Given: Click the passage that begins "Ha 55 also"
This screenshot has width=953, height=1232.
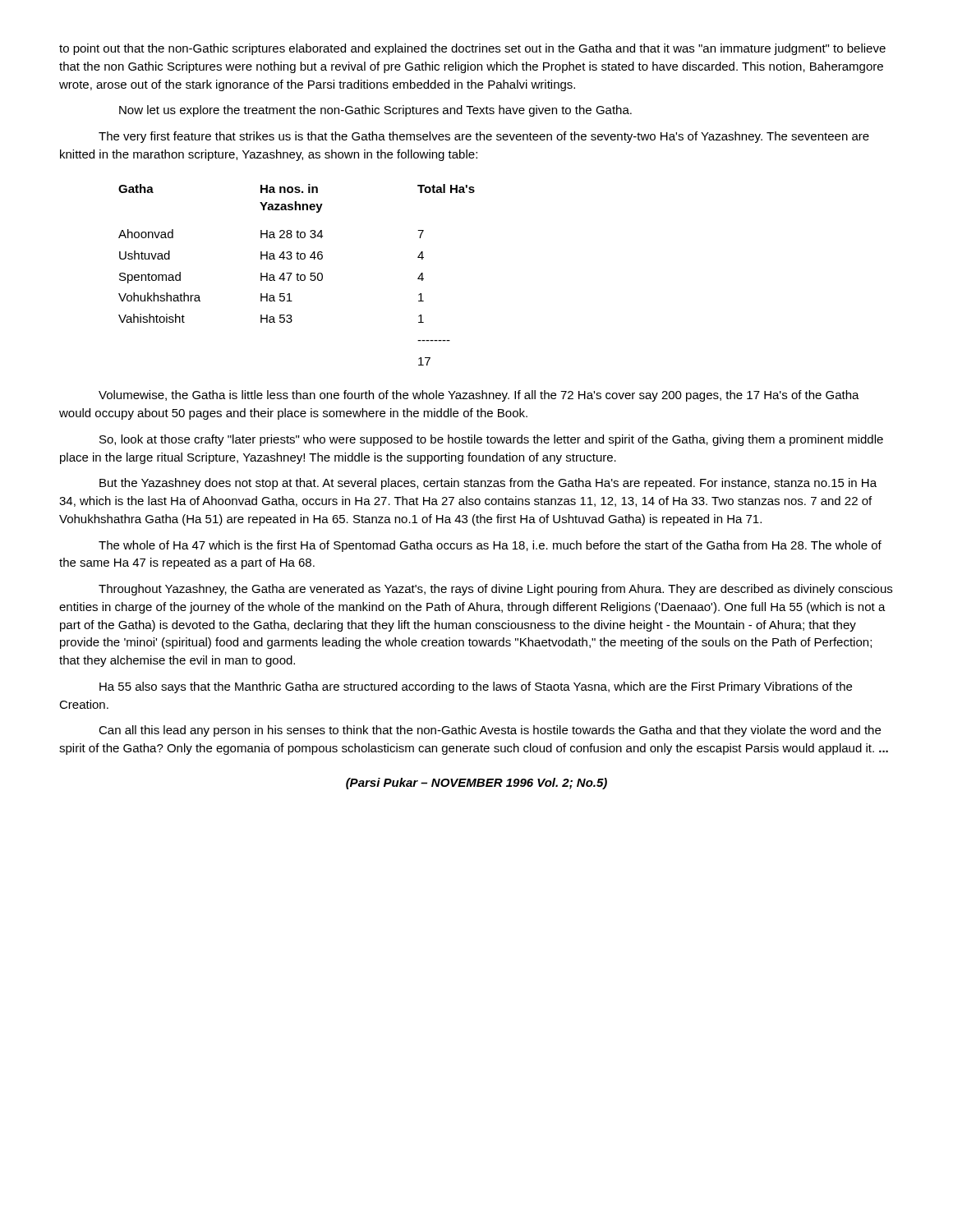Looking at the screenshot, I should [476, 717].
